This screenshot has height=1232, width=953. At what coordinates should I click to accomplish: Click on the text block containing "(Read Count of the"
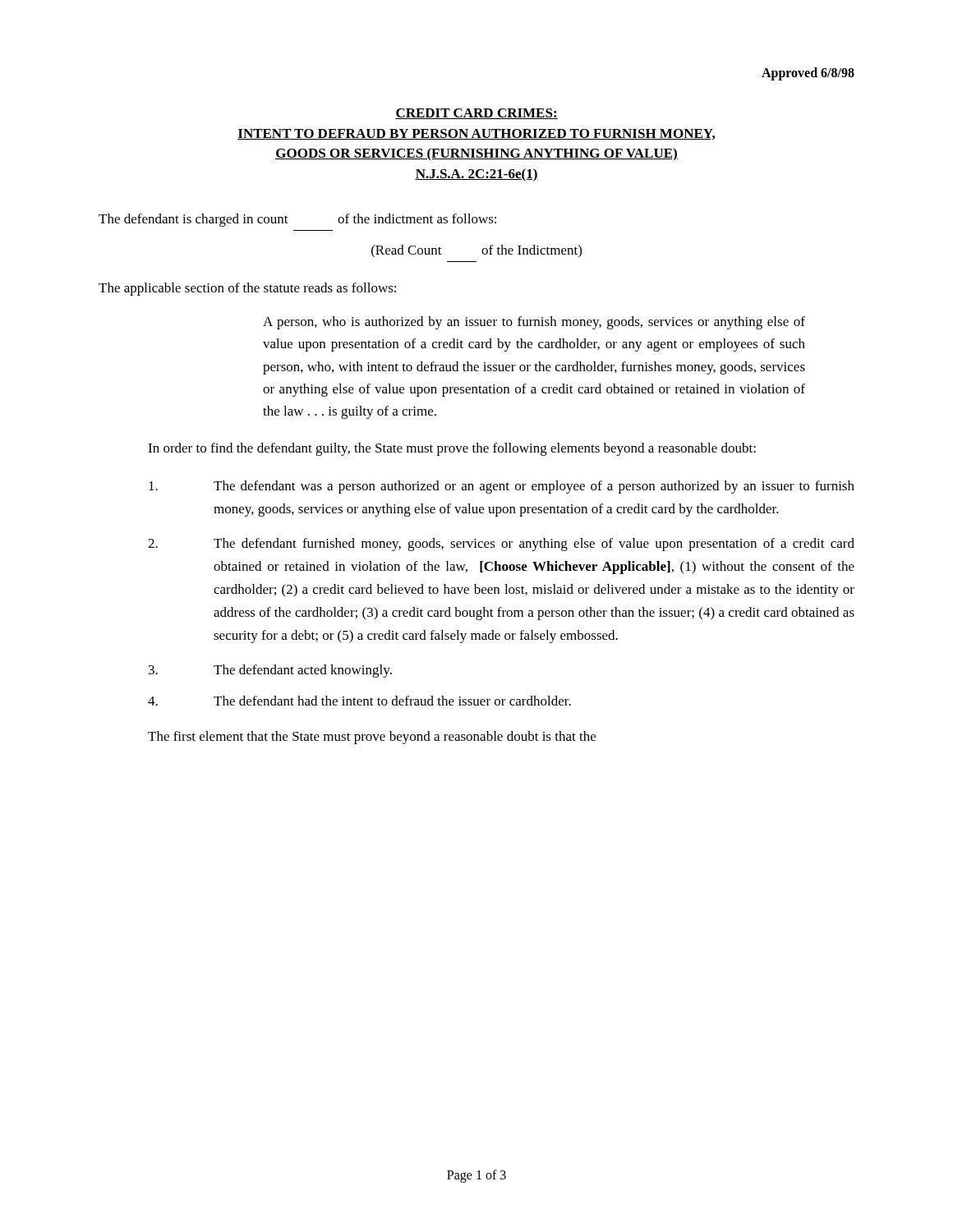pyautogui.click(x=476, y=250)
